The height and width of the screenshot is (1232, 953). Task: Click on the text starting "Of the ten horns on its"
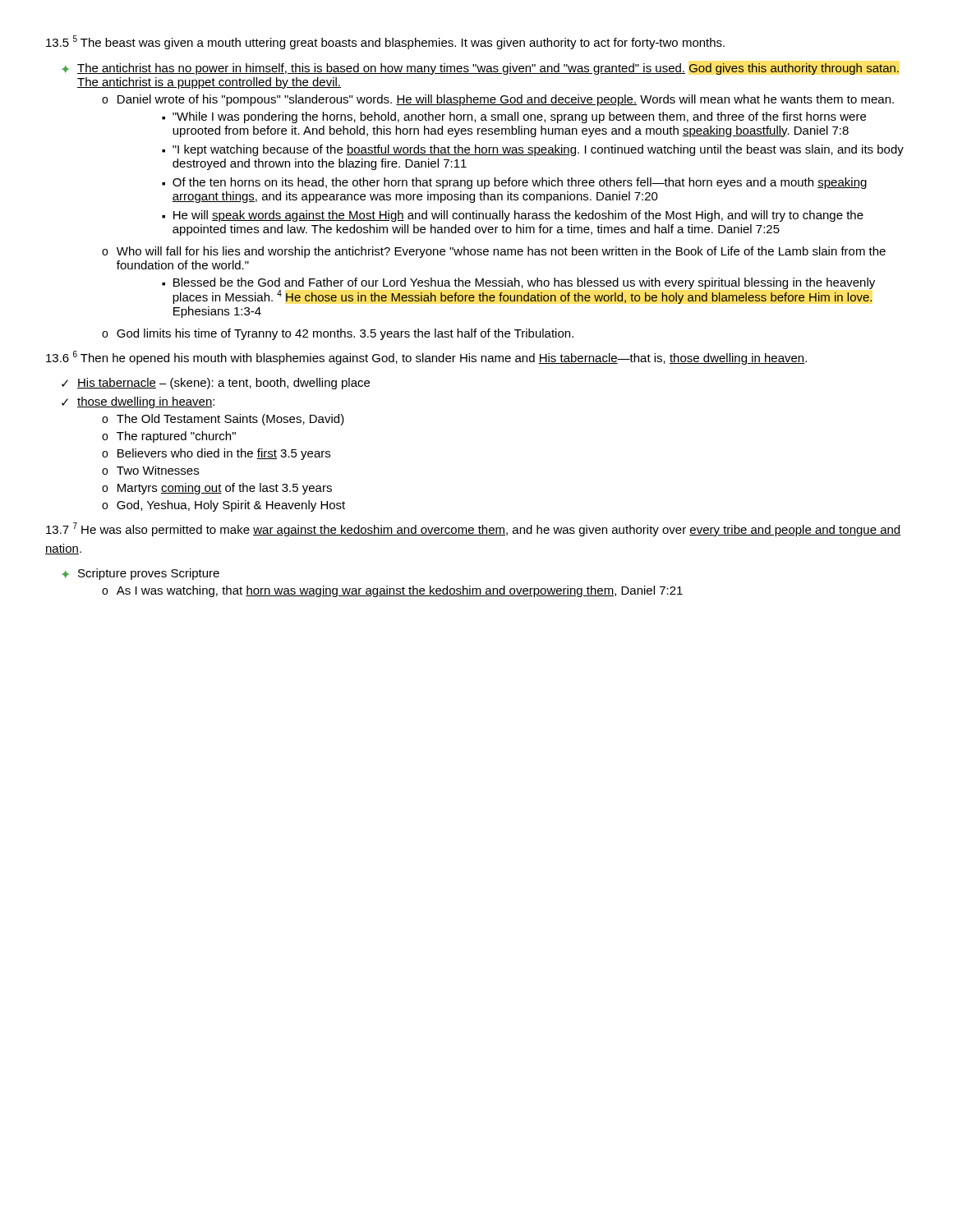point(540,188)
